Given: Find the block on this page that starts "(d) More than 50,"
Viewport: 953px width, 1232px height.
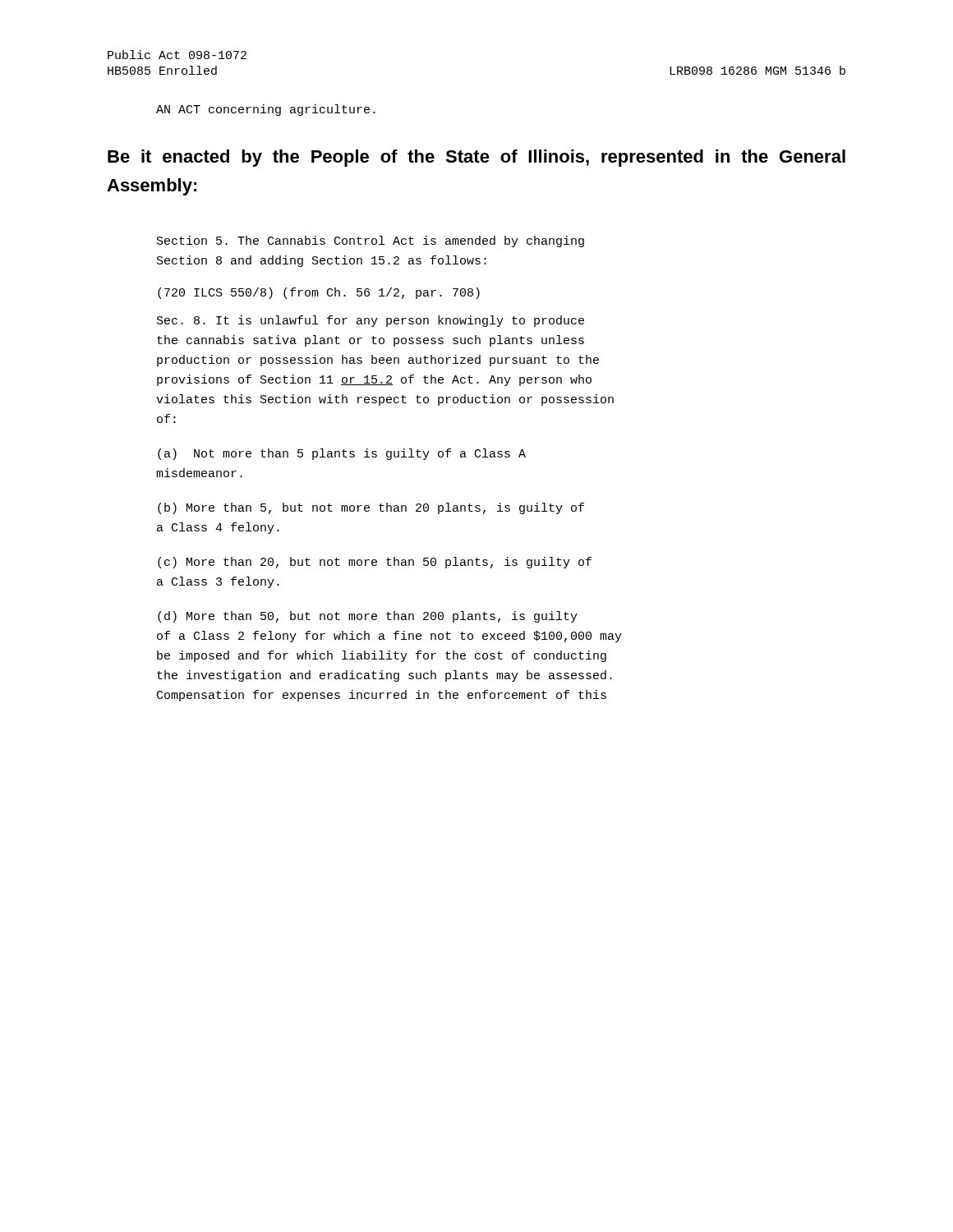Looking at the screenshot, I should (389, 657).
